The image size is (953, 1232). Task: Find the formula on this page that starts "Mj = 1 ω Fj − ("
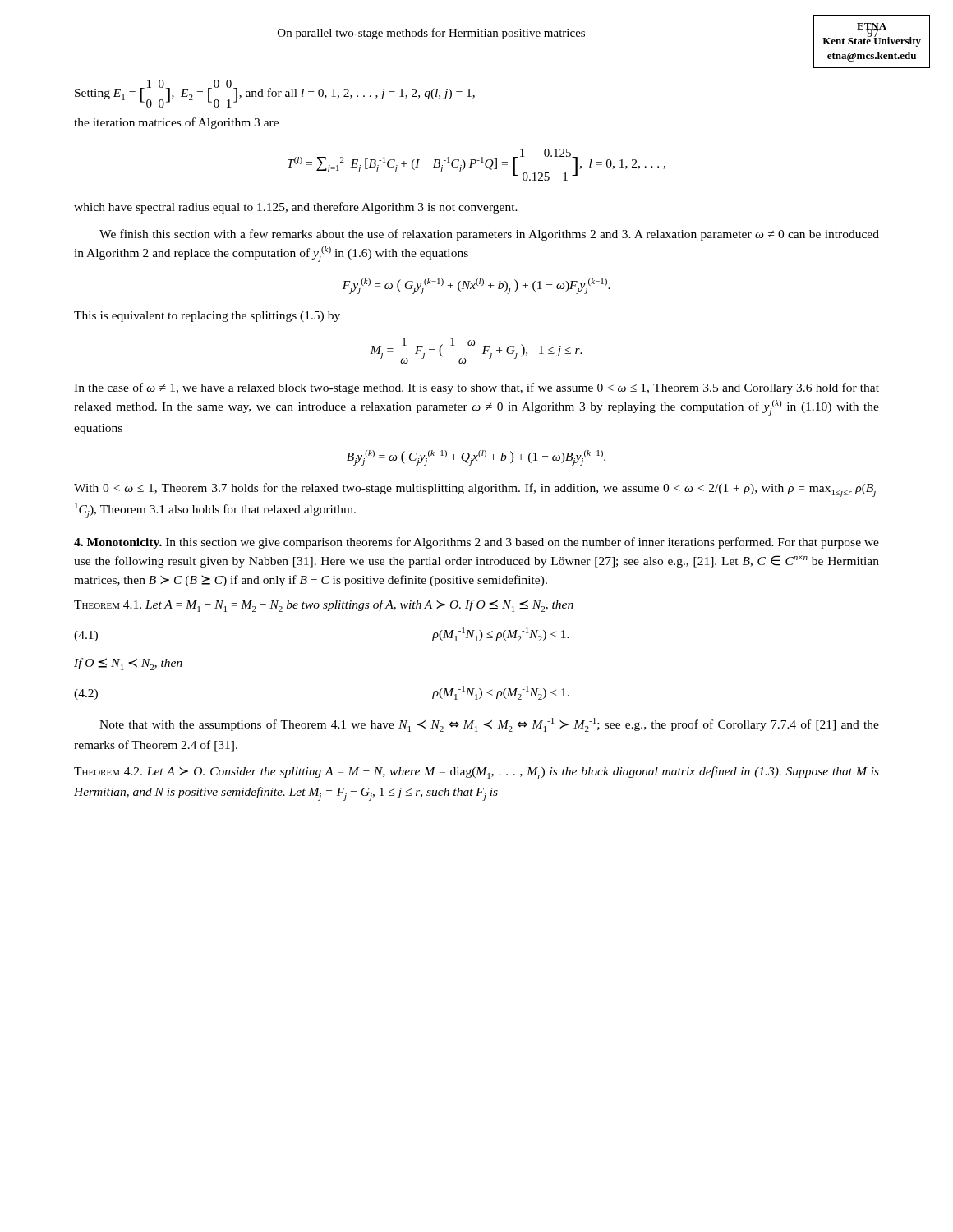[x=476, y=352]
